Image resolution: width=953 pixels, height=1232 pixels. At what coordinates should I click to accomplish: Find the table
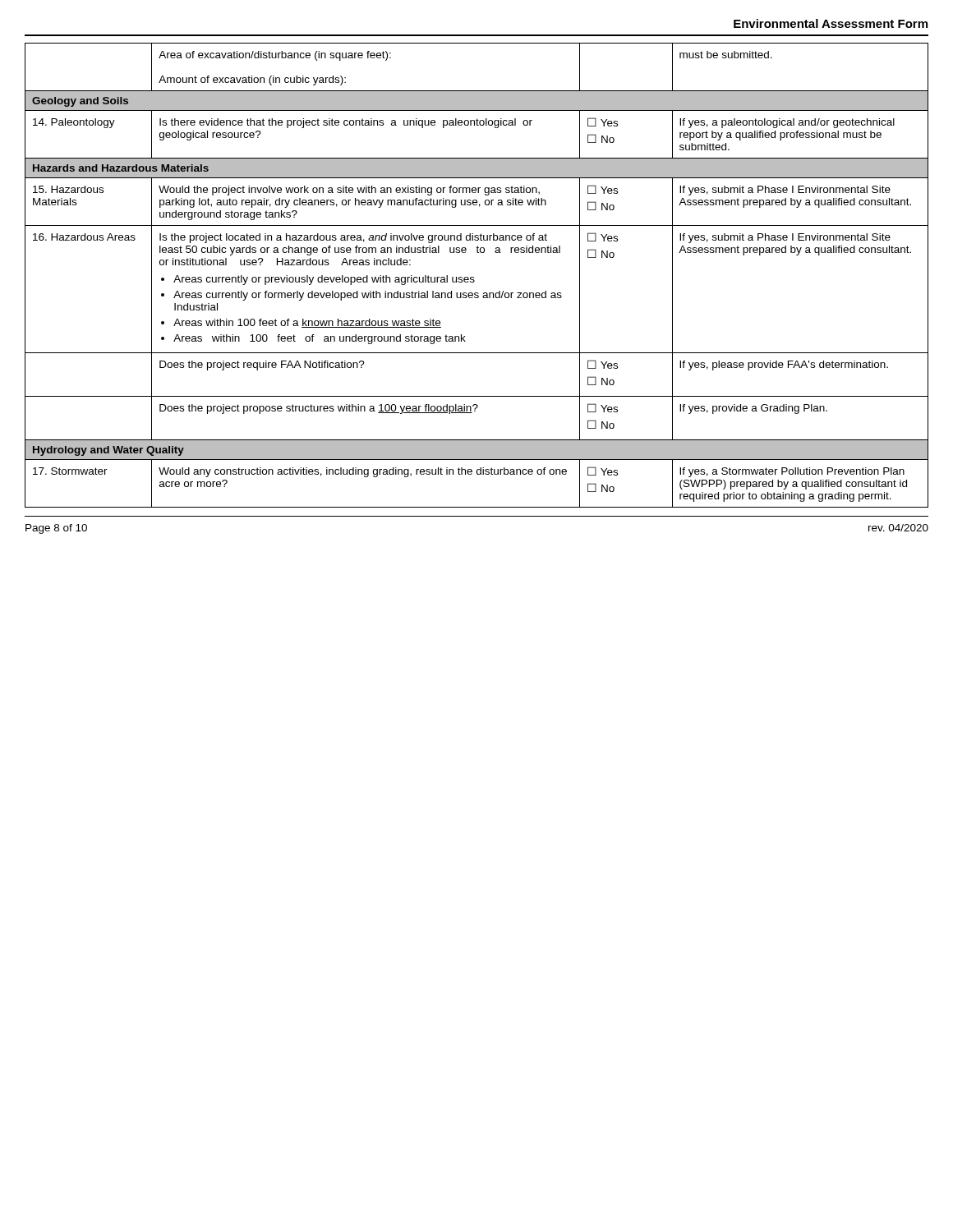[x=476, y=275]
